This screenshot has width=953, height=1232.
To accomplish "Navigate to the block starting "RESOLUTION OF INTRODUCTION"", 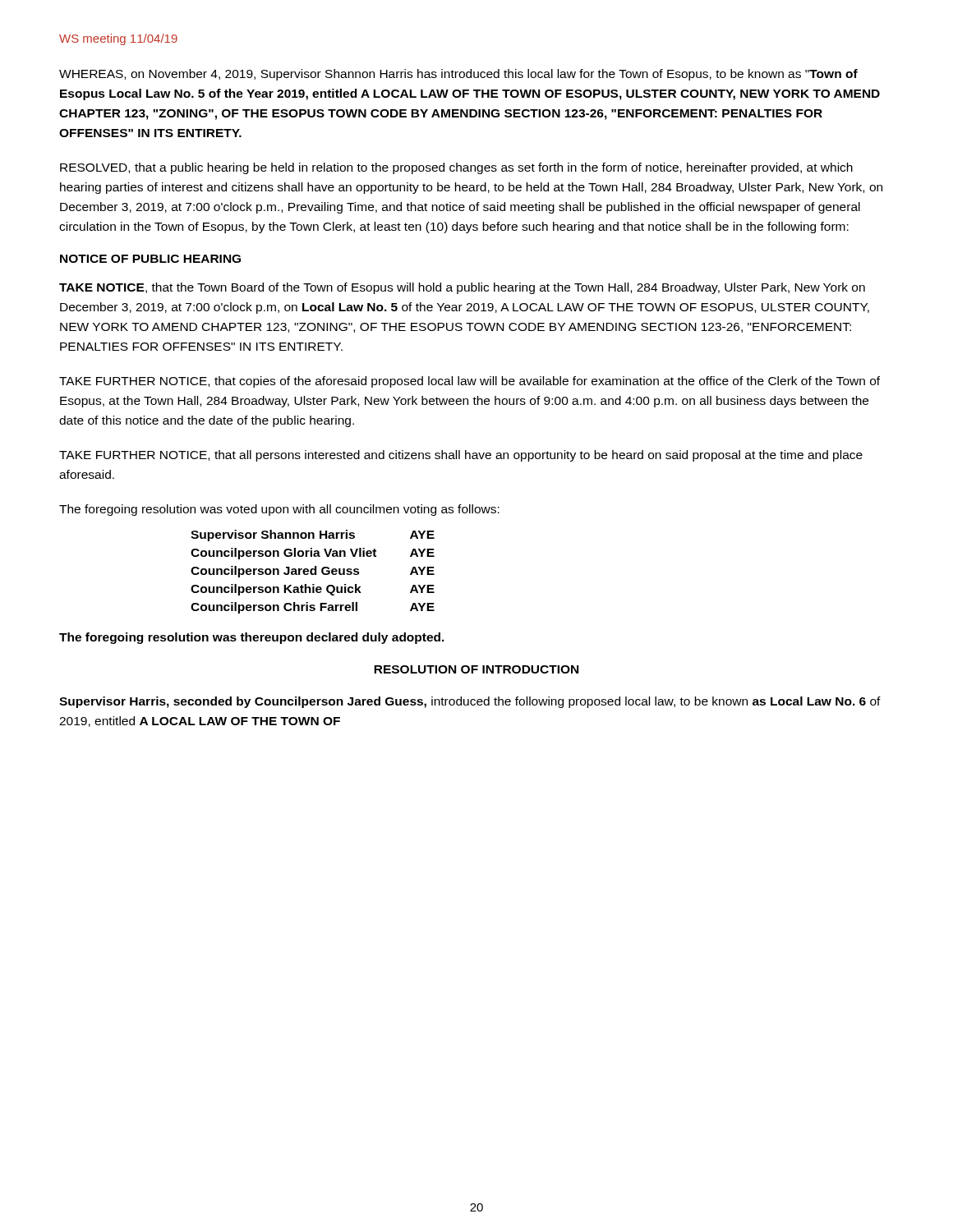I will [476, 669].
